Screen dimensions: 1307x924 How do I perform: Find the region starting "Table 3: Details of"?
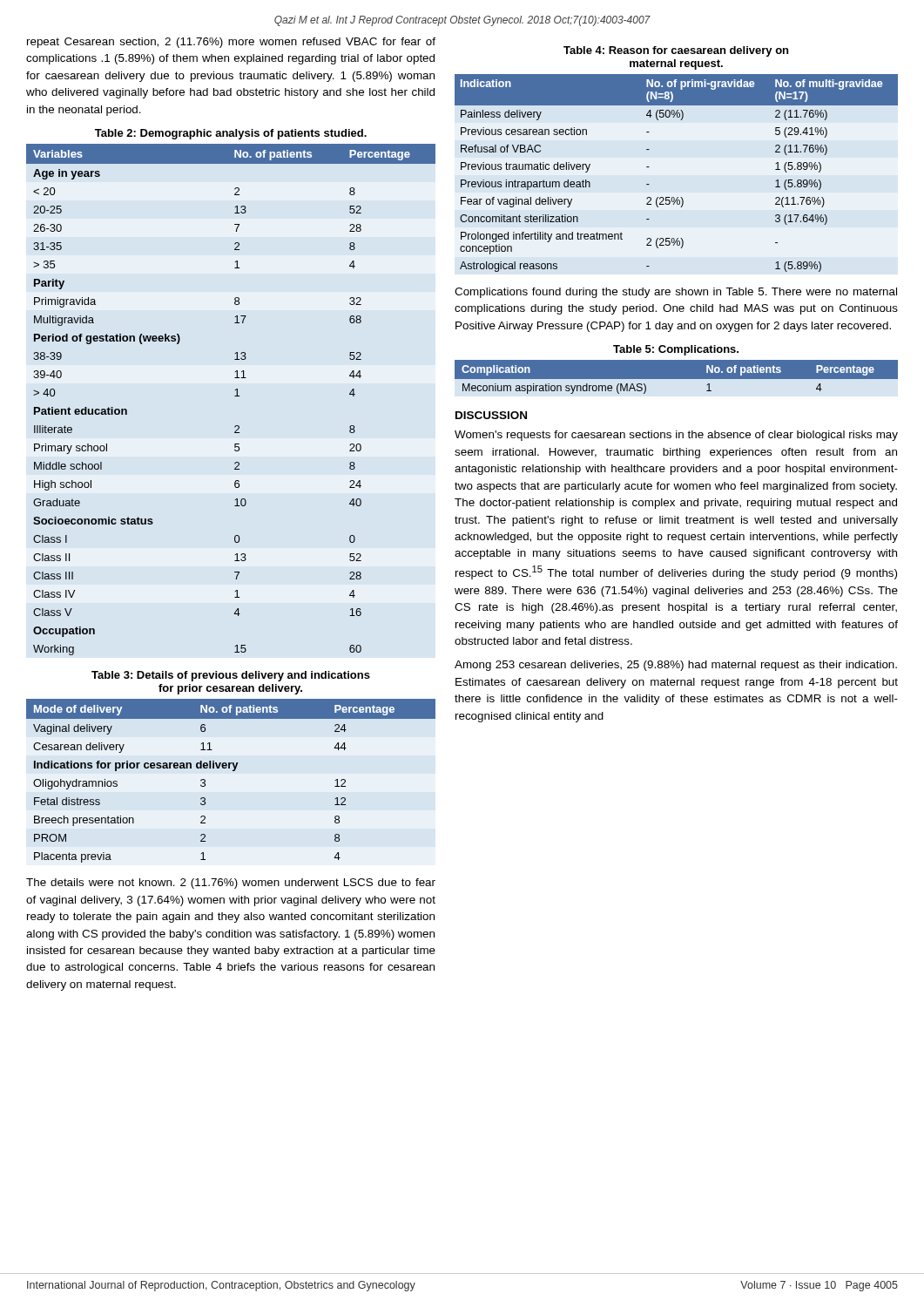tap(231, 682)
